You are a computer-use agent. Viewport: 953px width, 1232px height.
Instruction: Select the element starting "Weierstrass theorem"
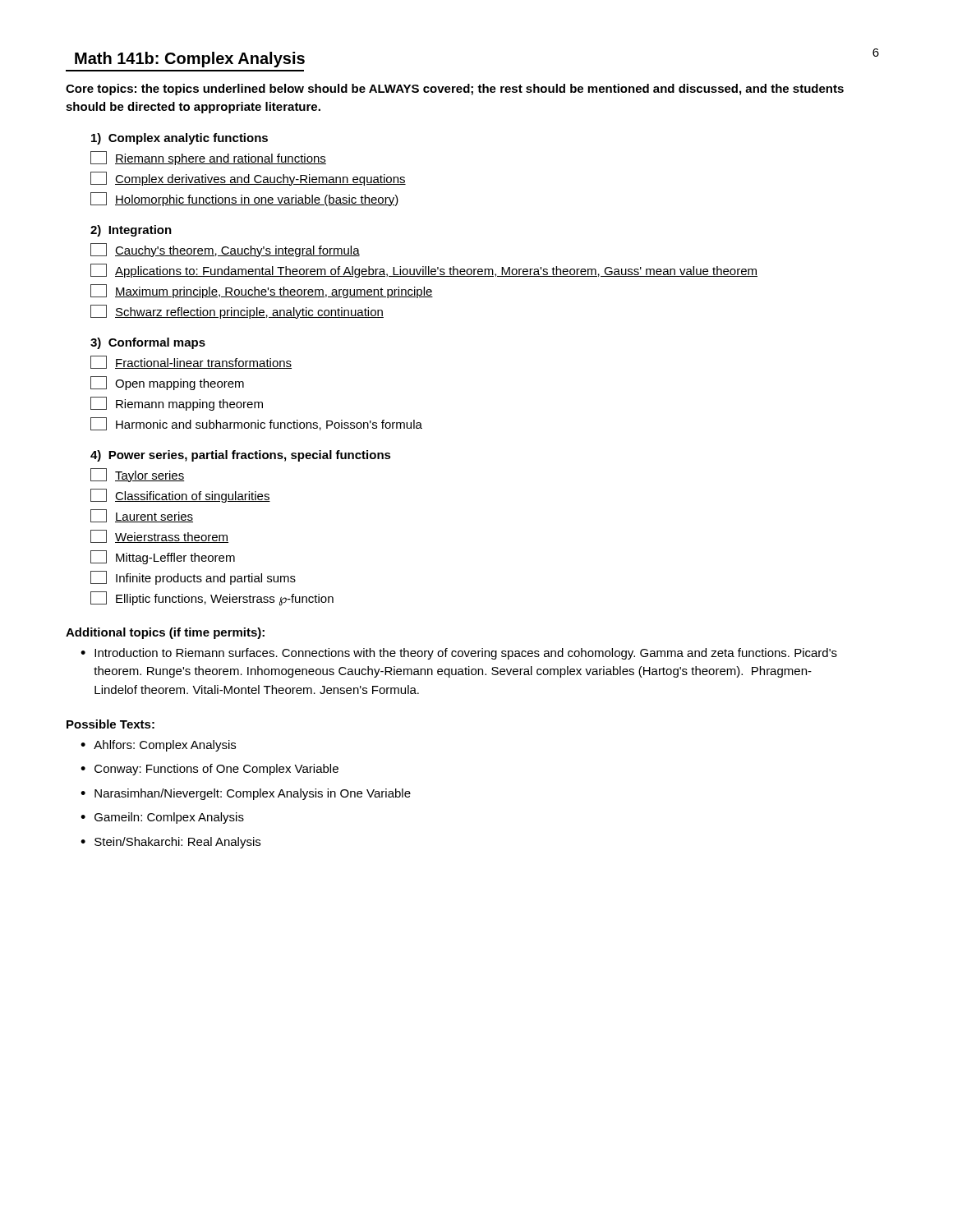159,536
